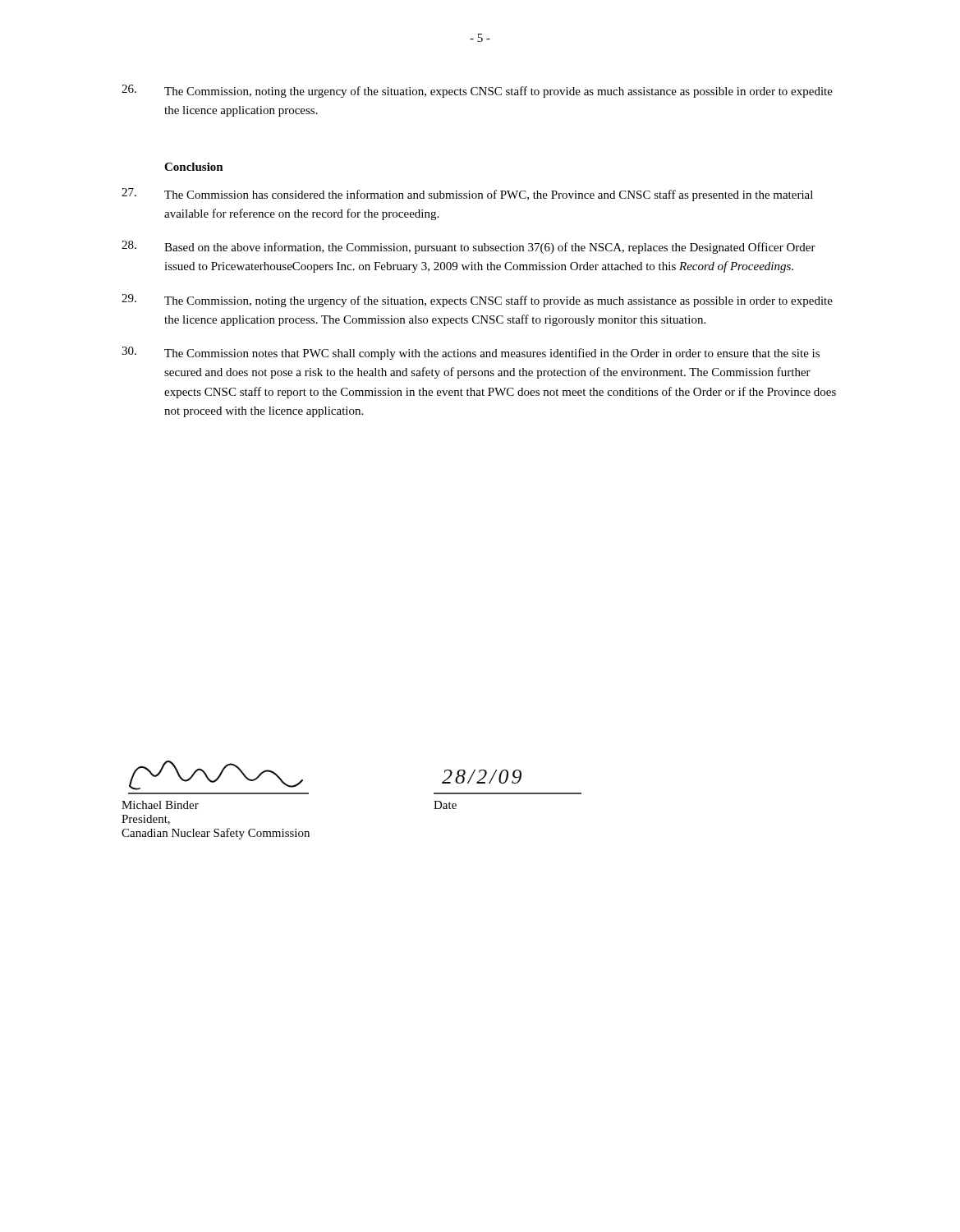The height and width of the screenshot is (1232, 960).
Task: Click the passage that begins "29. The Commission, noting"
Action: tap(480, 310)
